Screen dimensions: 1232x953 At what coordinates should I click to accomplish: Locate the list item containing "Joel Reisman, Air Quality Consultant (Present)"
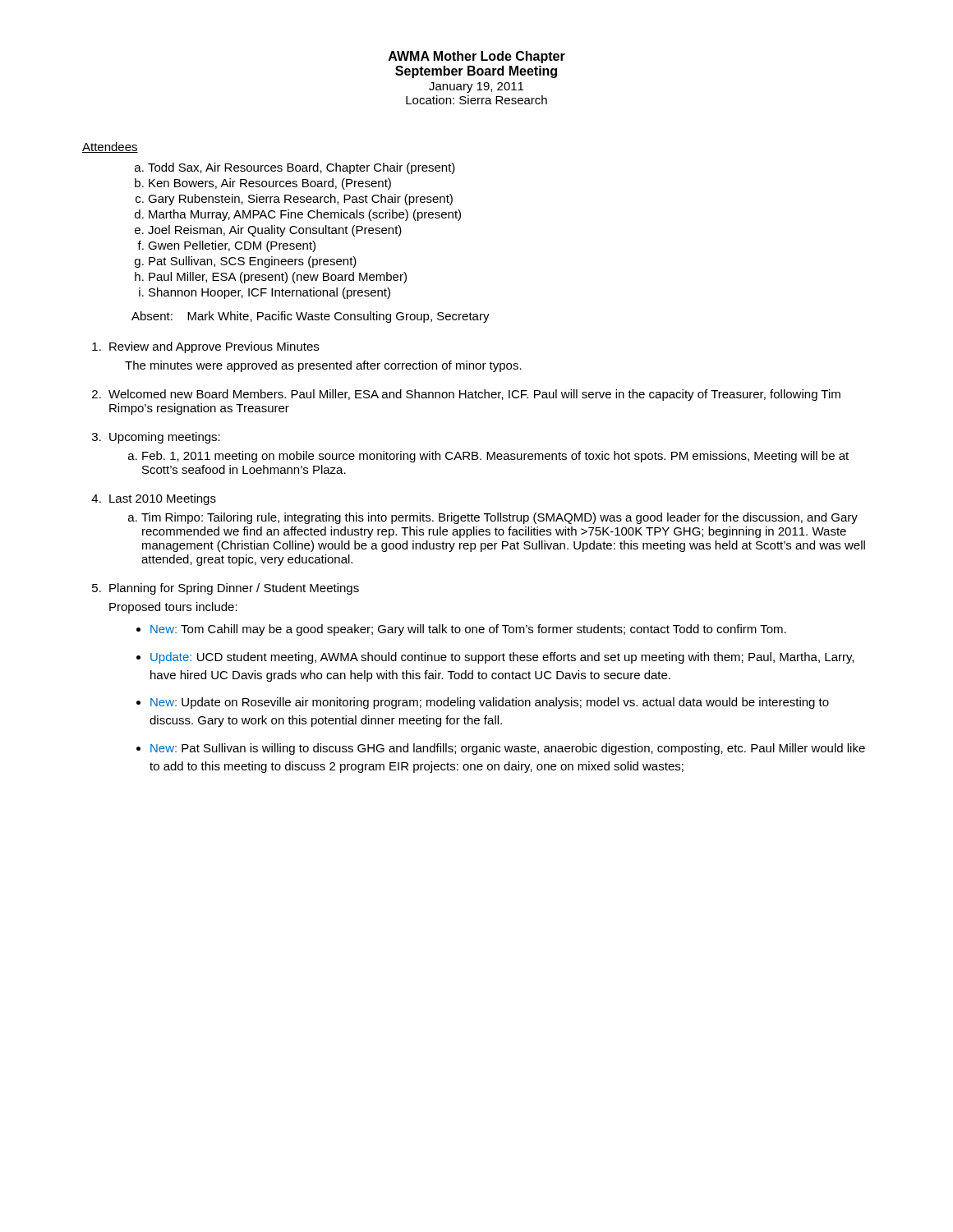[x=275, y=230]
